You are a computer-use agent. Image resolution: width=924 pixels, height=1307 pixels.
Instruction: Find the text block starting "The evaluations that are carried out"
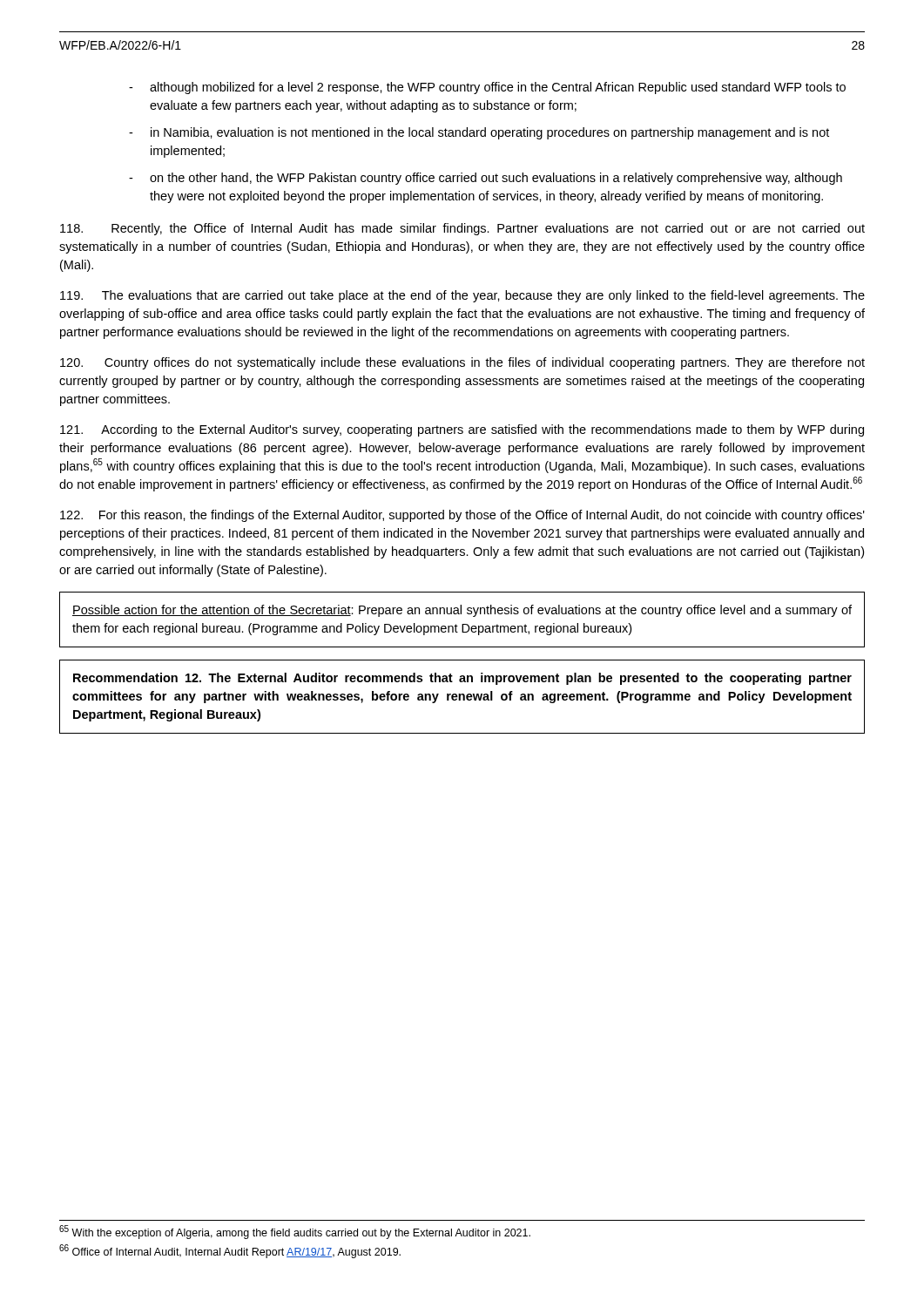click(462, 314)
